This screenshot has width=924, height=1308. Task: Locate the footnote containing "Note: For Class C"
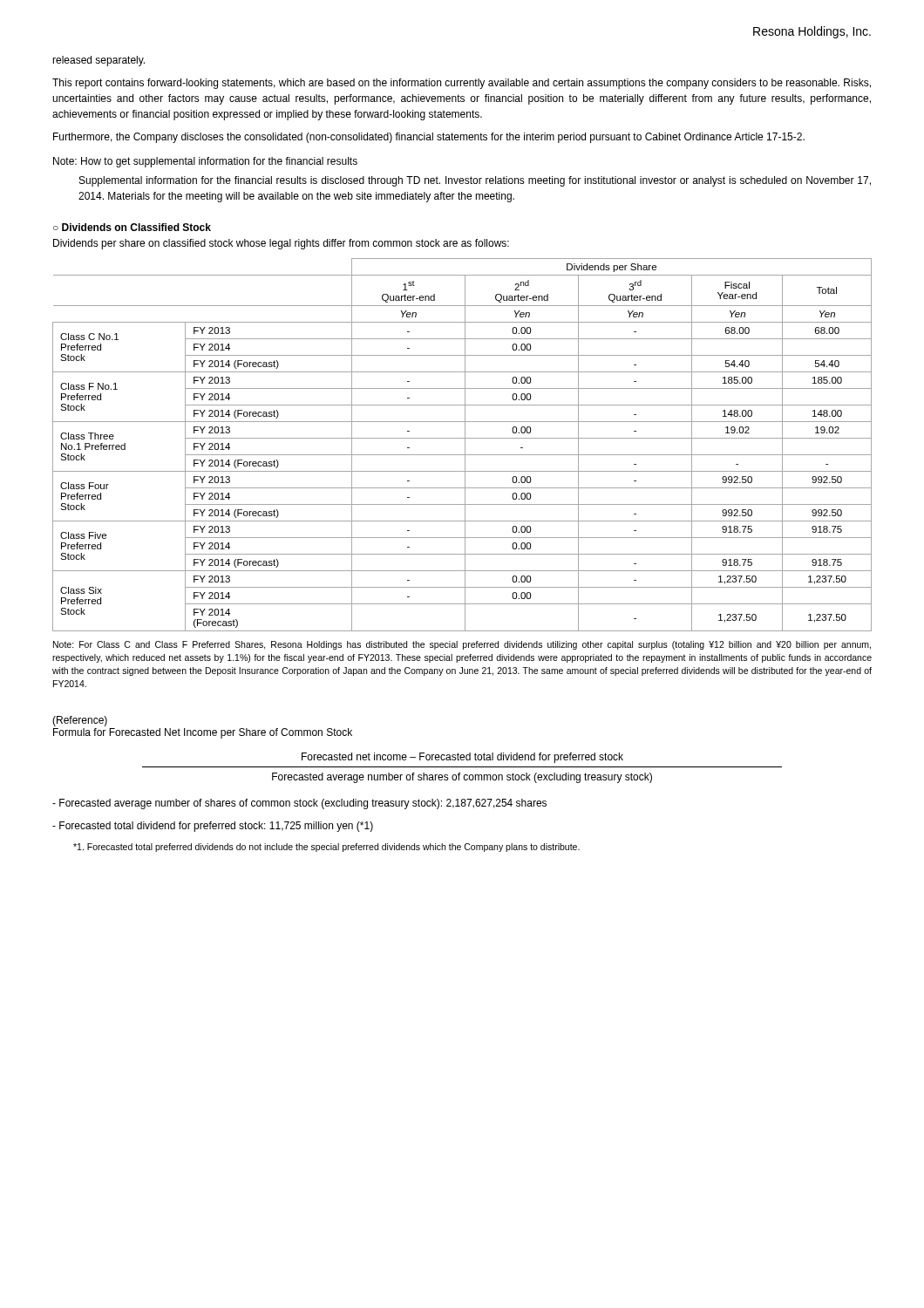click(x=462, y=664)
